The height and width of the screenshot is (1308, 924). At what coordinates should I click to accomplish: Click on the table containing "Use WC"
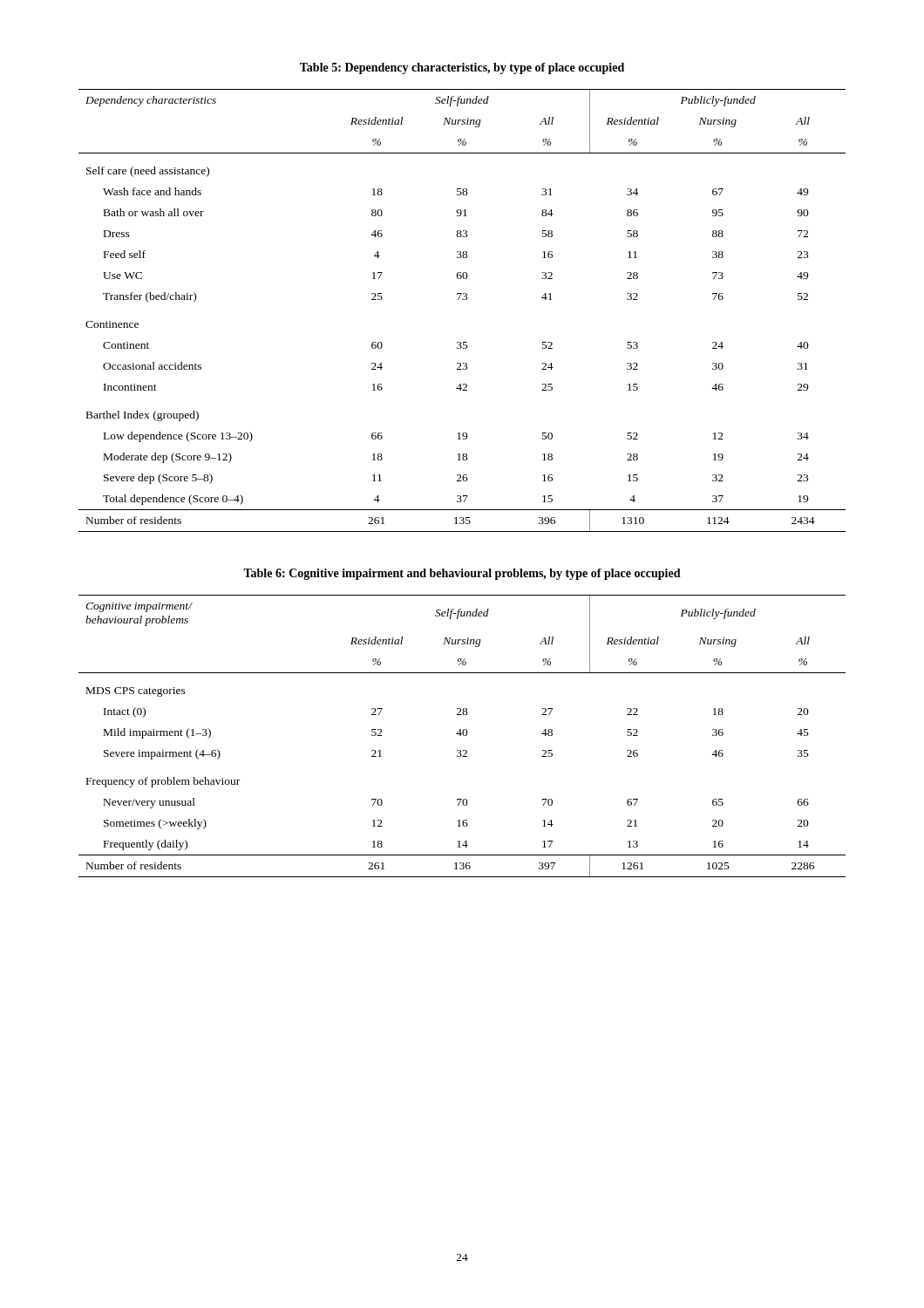tap(462, 310)
